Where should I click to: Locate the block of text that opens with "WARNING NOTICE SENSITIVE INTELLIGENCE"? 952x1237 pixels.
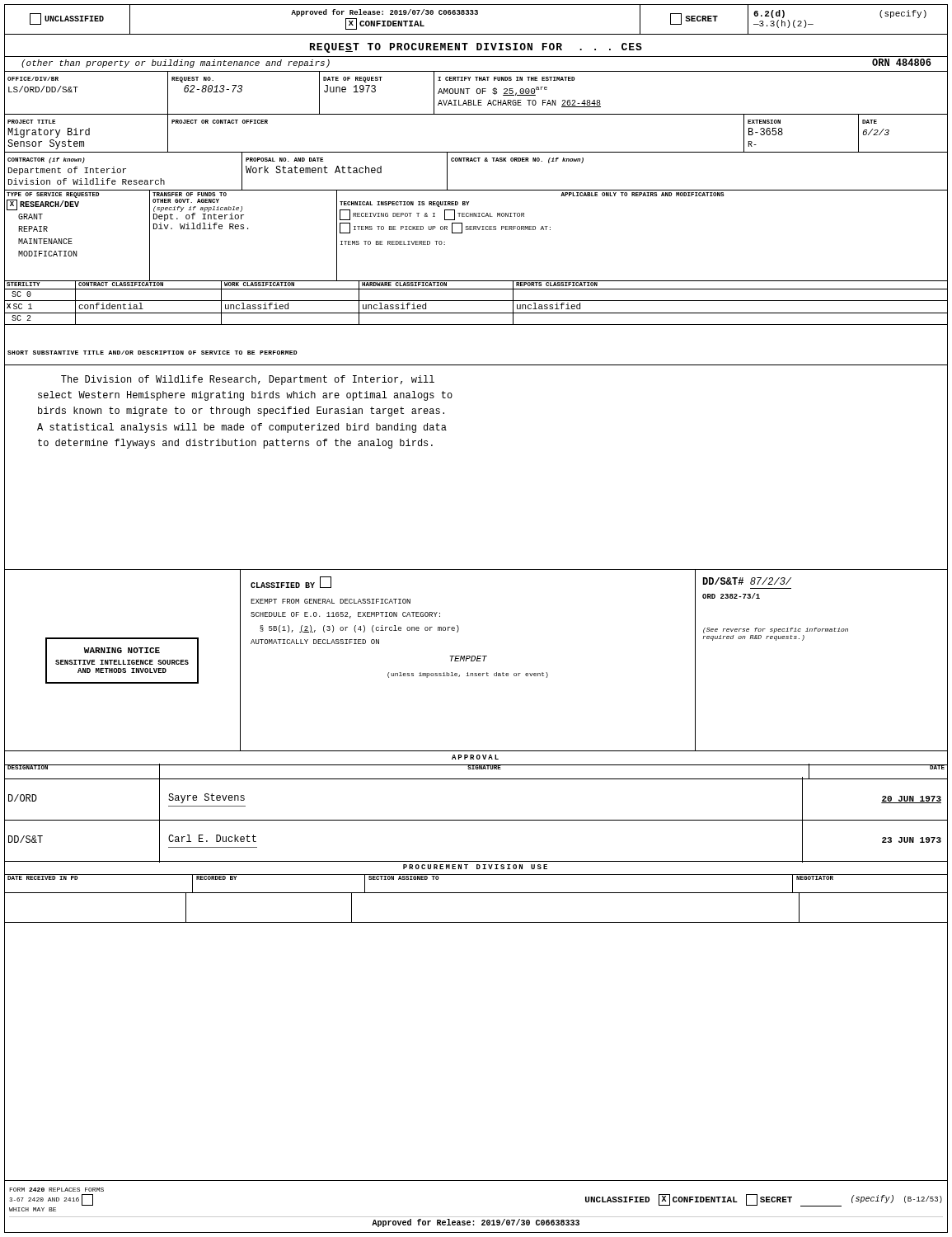[x=122, y=661]
